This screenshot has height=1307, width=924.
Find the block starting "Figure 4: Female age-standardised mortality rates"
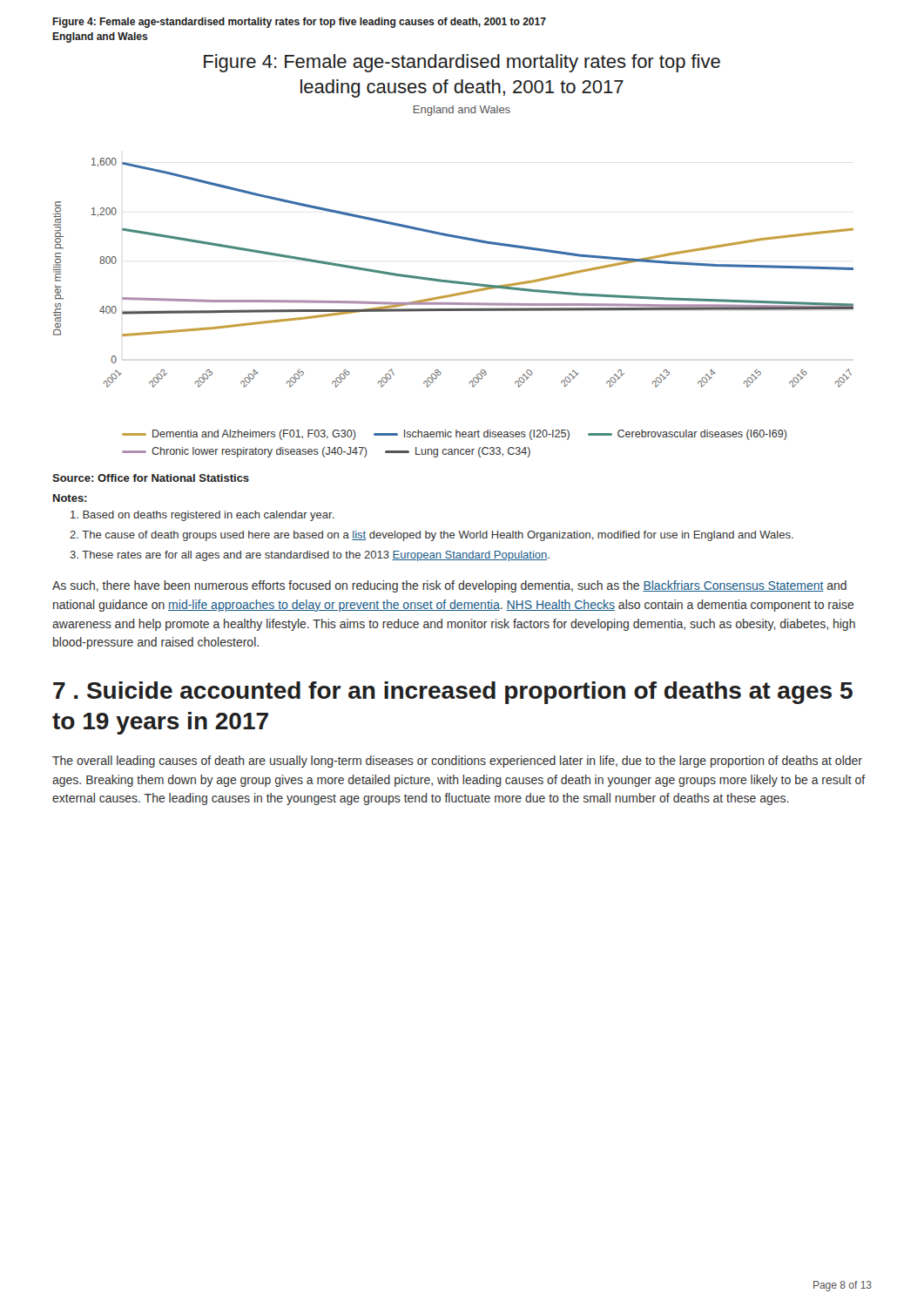pyautogui.click(x=299, y=22)
